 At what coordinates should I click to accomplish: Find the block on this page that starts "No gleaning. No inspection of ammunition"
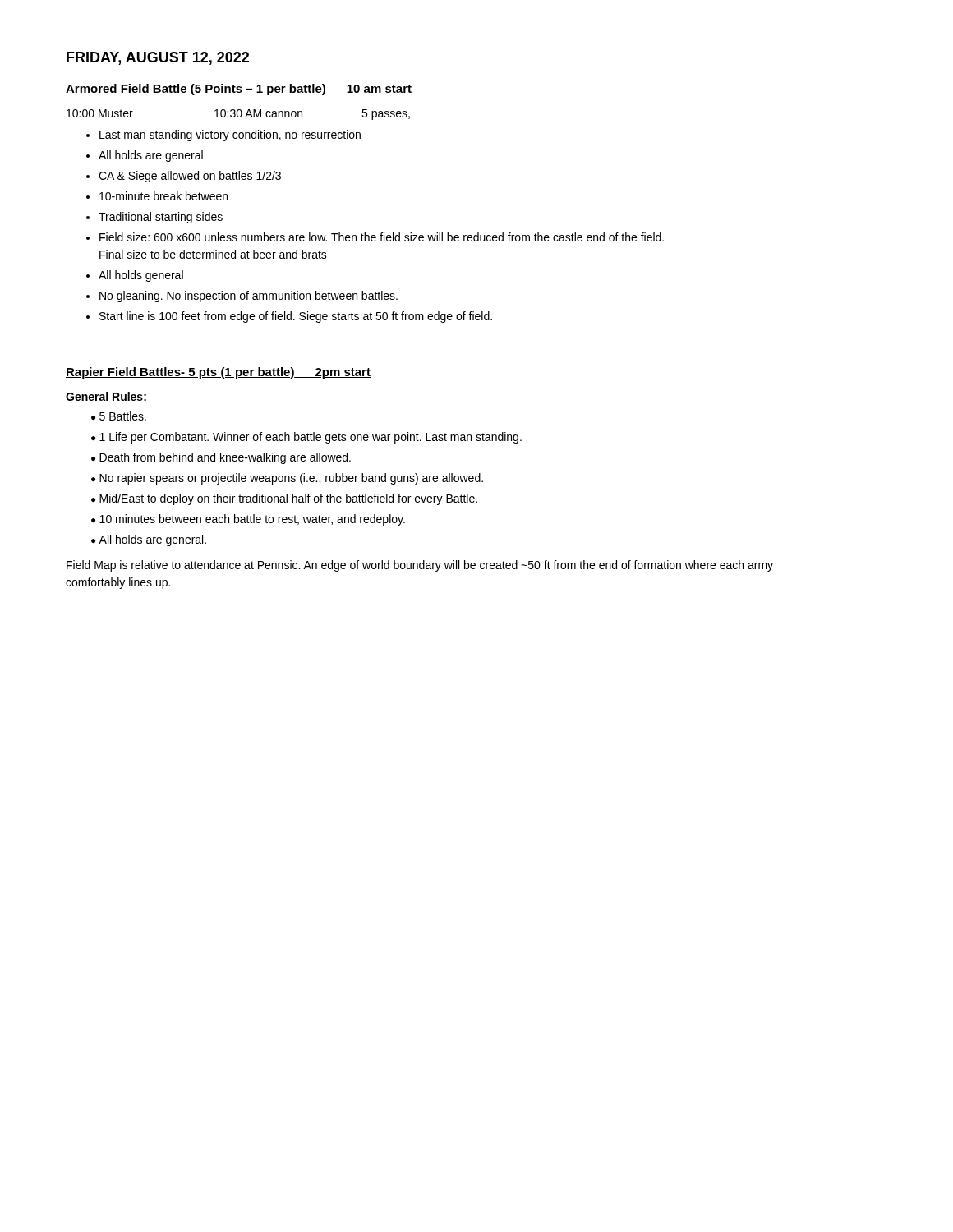(x=248, y=296)
